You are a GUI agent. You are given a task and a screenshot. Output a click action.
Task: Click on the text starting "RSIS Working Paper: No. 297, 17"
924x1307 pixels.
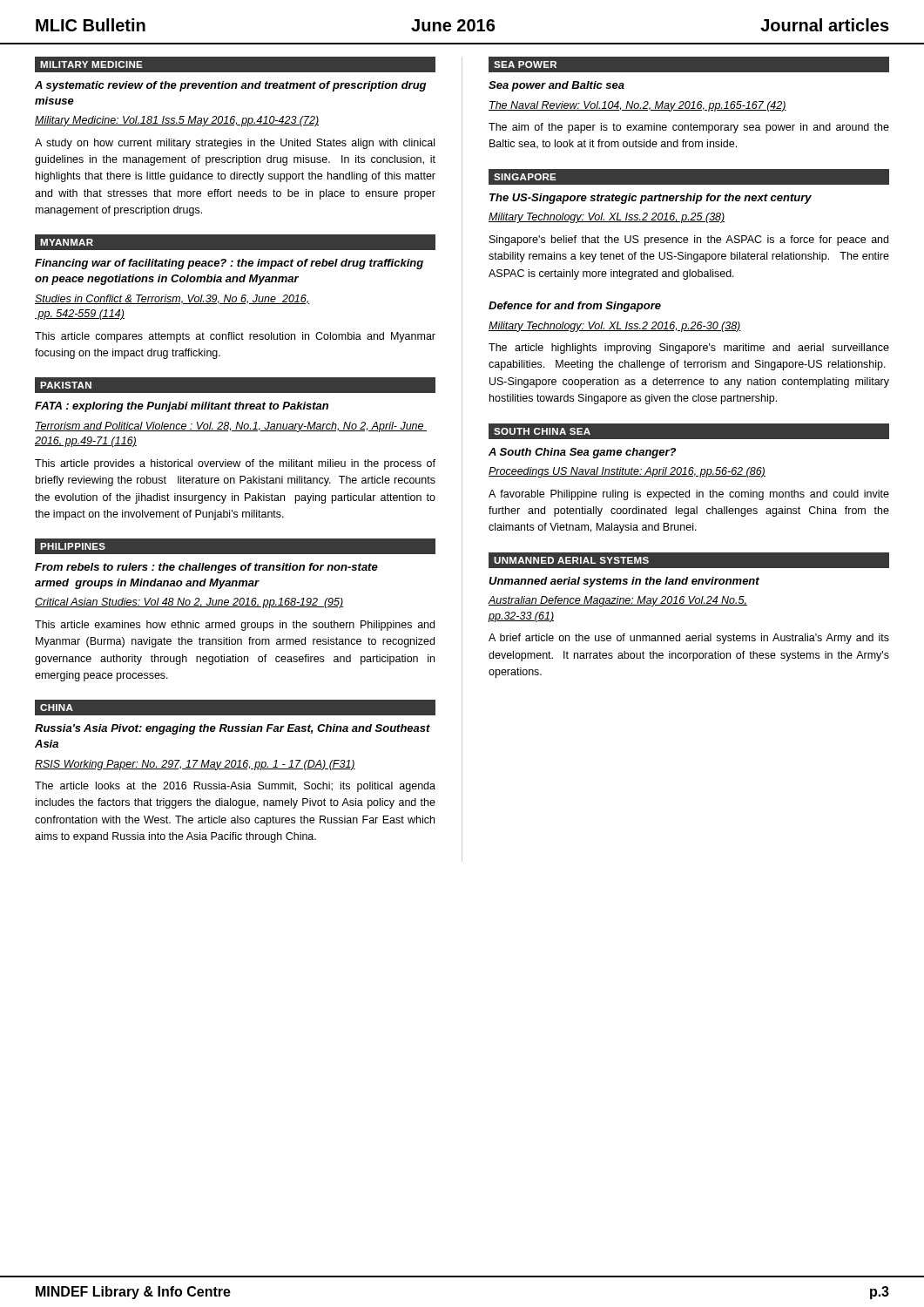pyautogui.click(x=195, y=764)
